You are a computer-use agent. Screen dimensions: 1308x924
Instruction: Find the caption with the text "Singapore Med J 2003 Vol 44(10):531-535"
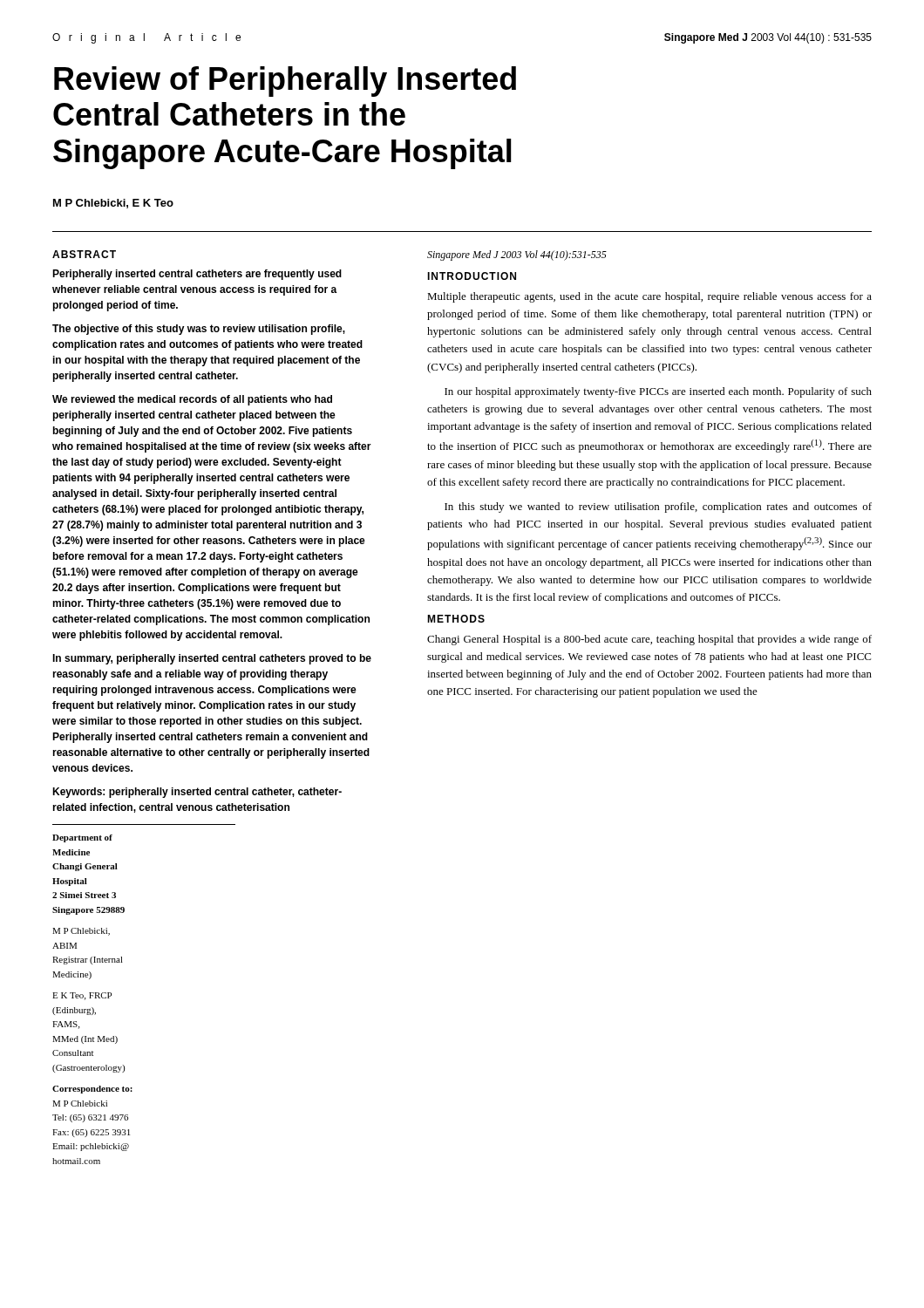(x=517, y=255)
